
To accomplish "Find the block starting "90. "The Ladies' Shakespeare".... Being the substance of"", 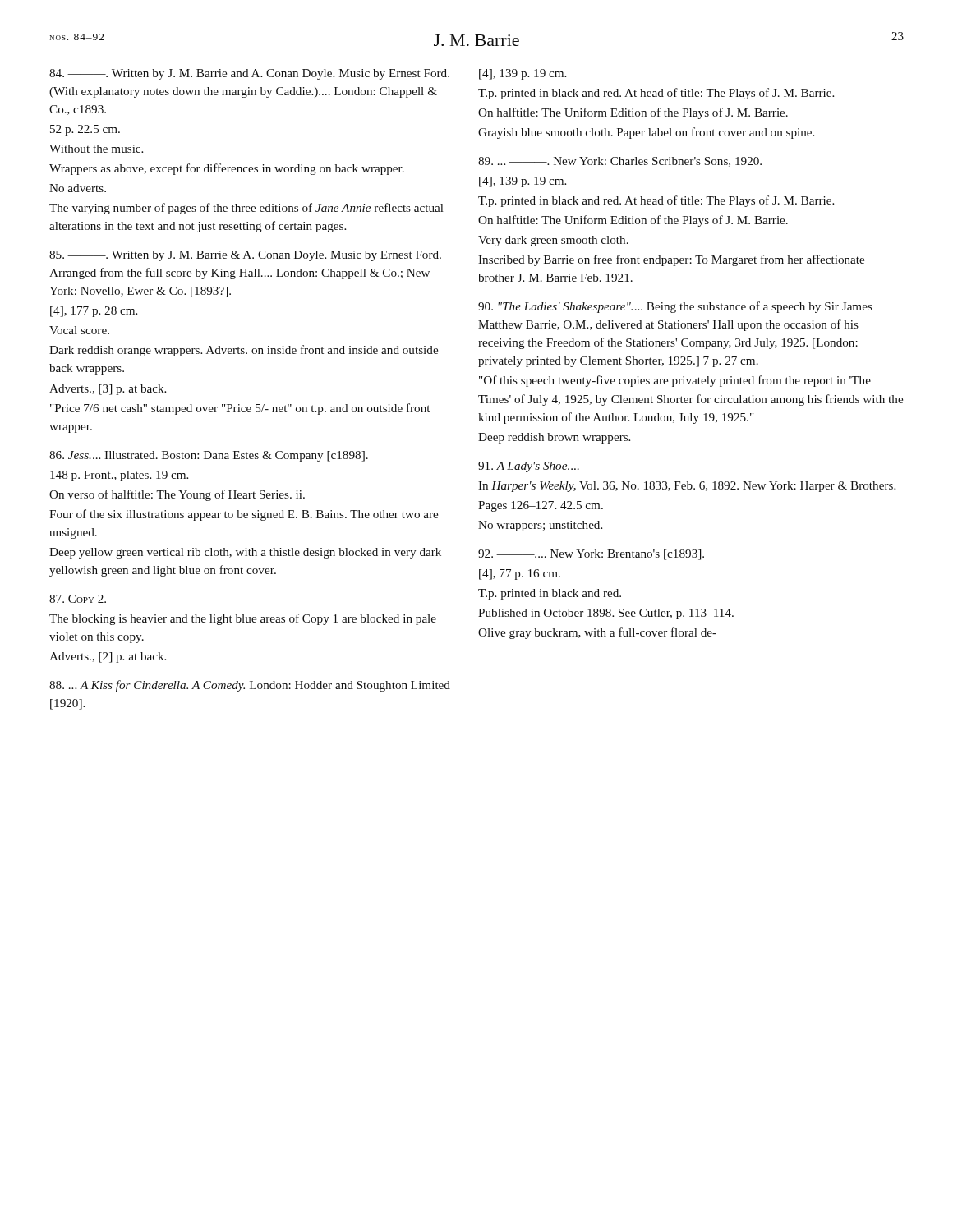I will click(x=691, y=372).
